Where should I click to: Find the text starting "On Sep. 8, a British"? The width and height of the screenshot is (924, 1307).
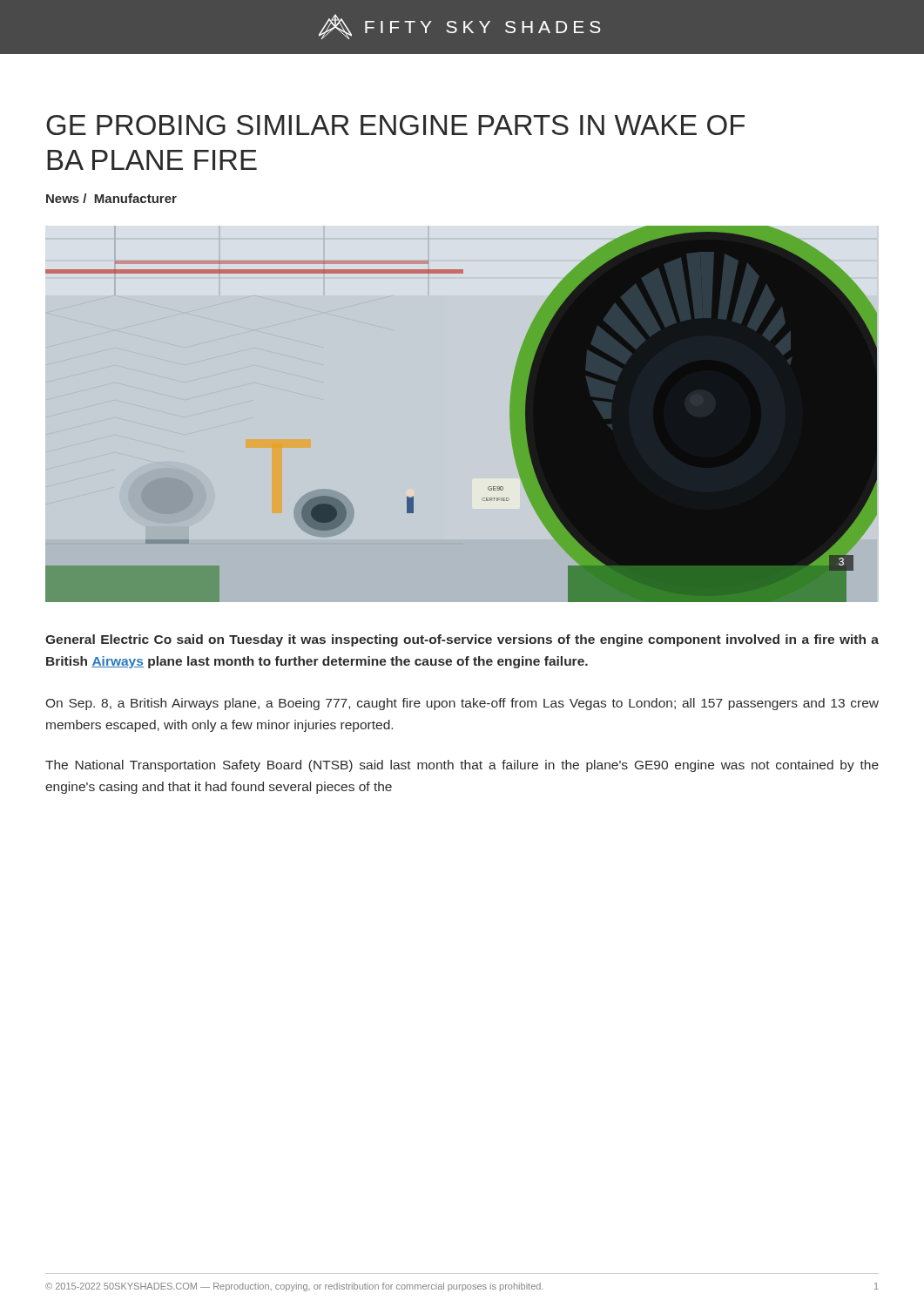[462, 714]
